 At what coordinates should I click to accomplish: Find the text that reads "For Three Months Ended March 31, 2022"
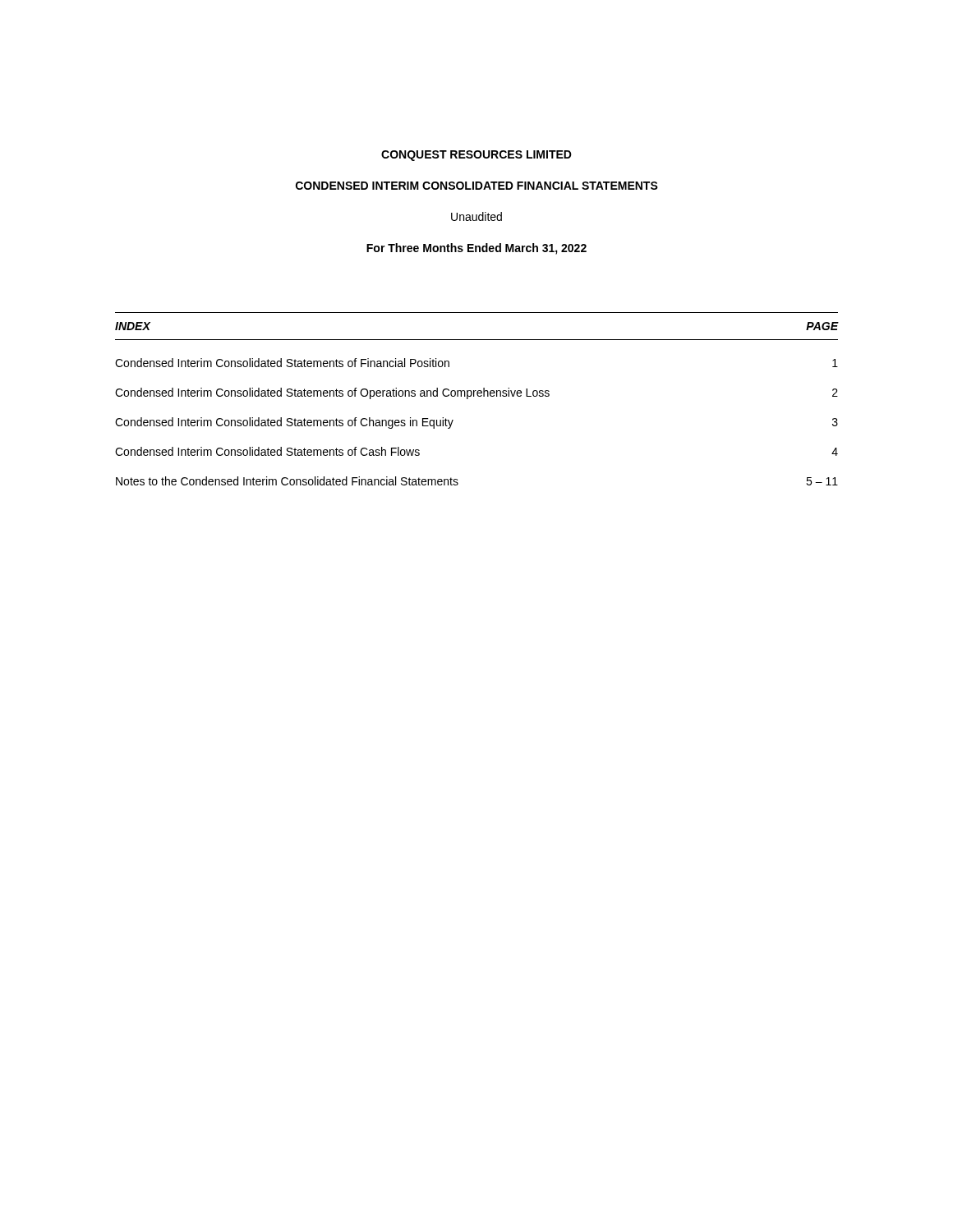click(x=476, y=248)
